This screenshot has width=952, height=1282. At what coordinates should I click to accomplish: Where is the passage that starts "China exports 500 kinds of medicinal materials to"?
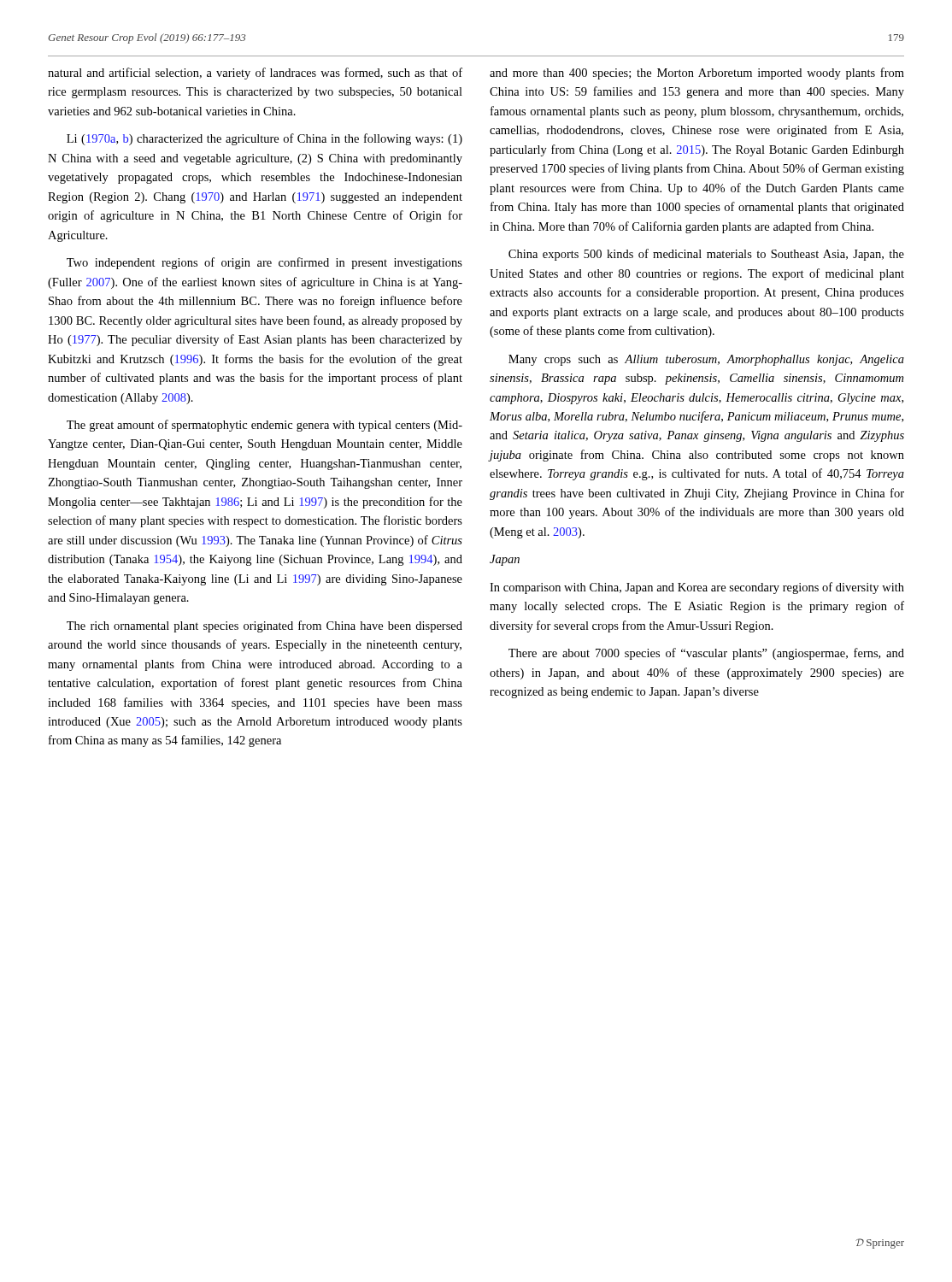pyautogui.click(x=697, y=293)
